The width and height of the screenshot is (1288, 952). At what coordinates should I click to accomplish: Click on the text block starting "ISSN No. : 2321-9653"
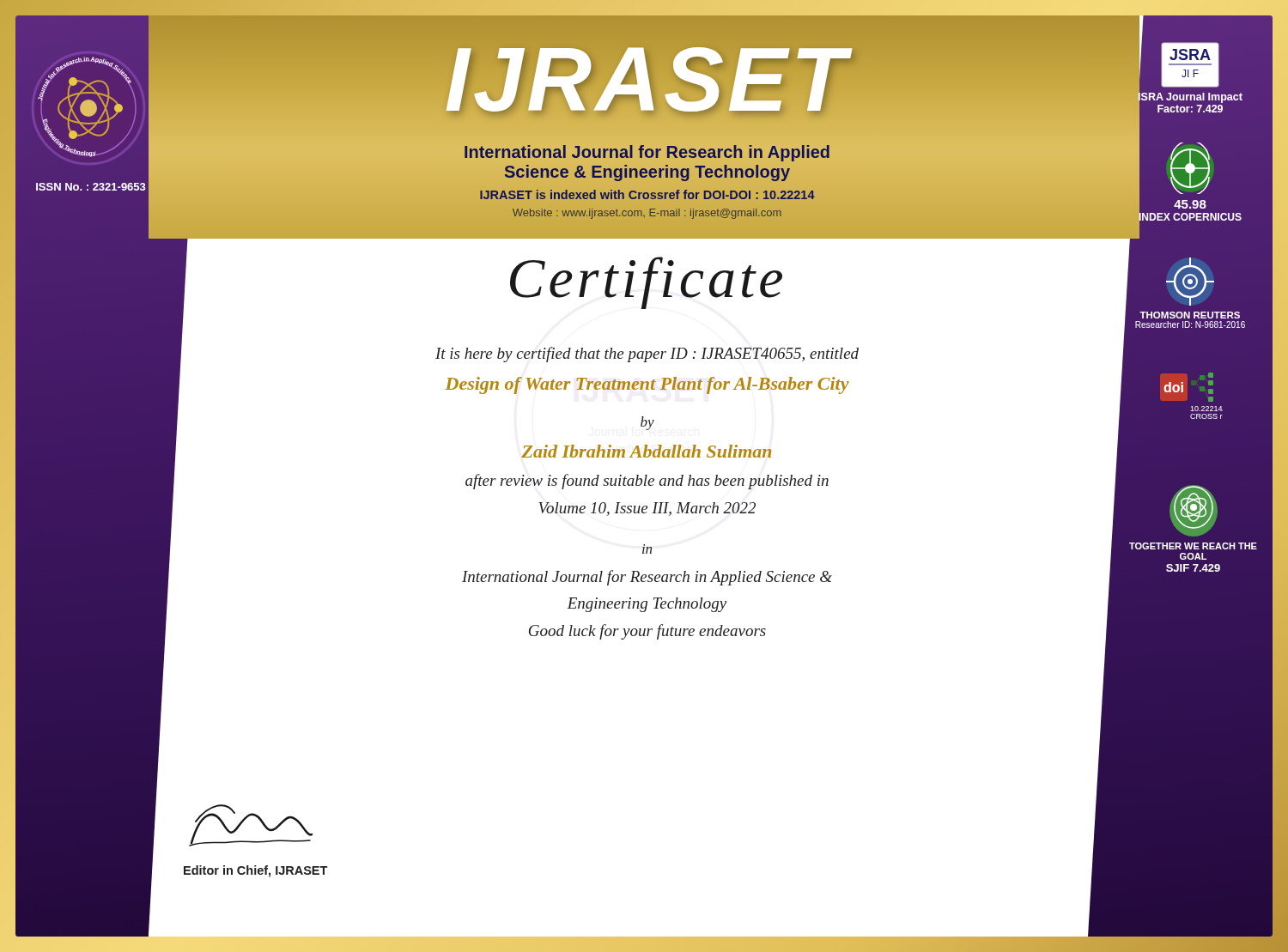(91, 187)
